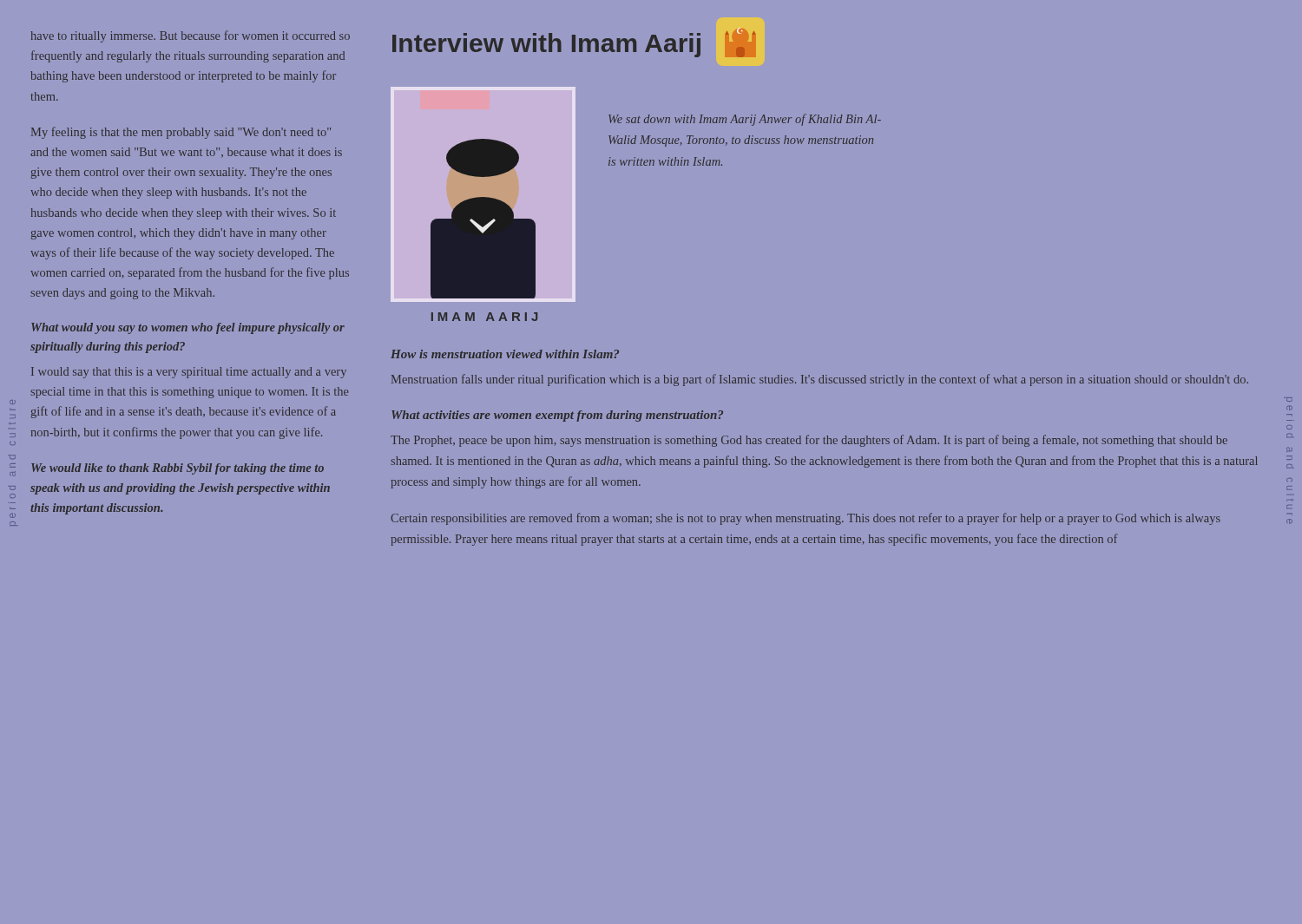Screen dimensions: 924x1302
Task: Point to the element starting "The Prophet, peace be upon him, says menstruation"
Action: tap(829, 461)
